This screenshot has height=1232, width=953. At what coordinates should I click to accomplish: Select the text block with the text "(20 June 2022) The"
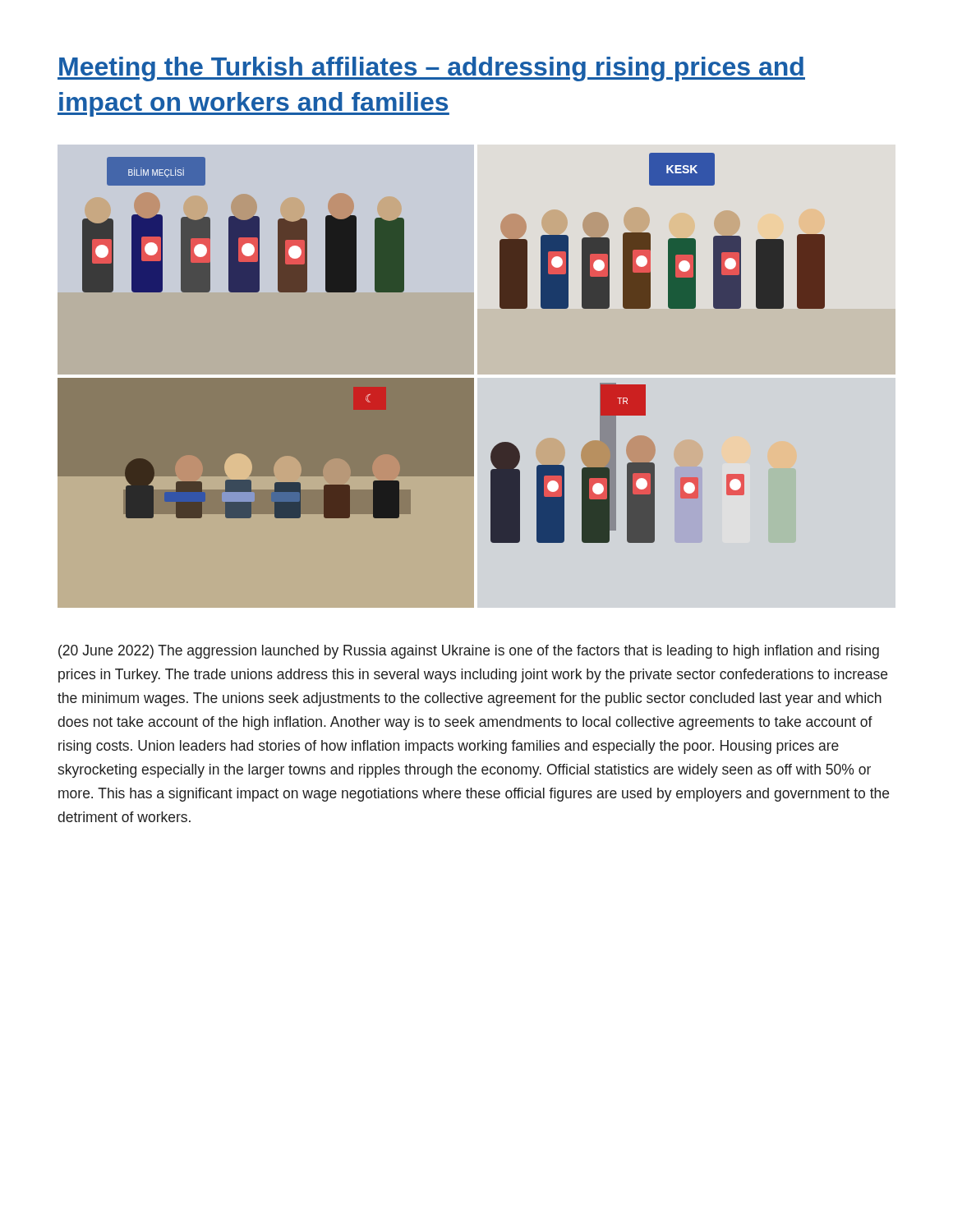point(476,734)
